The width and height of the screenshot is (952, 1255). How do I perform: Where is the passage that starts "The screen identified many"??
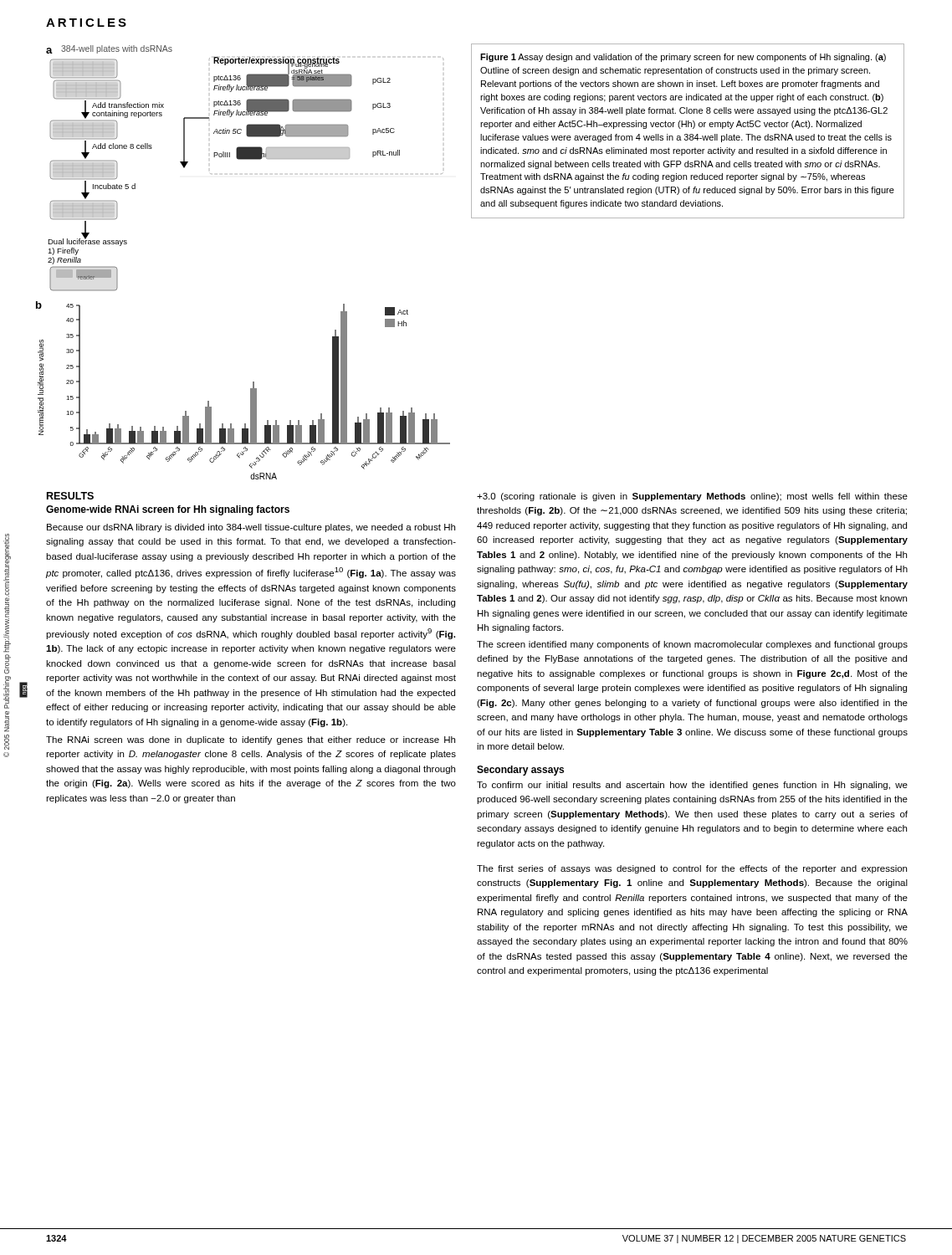point(692,695)
